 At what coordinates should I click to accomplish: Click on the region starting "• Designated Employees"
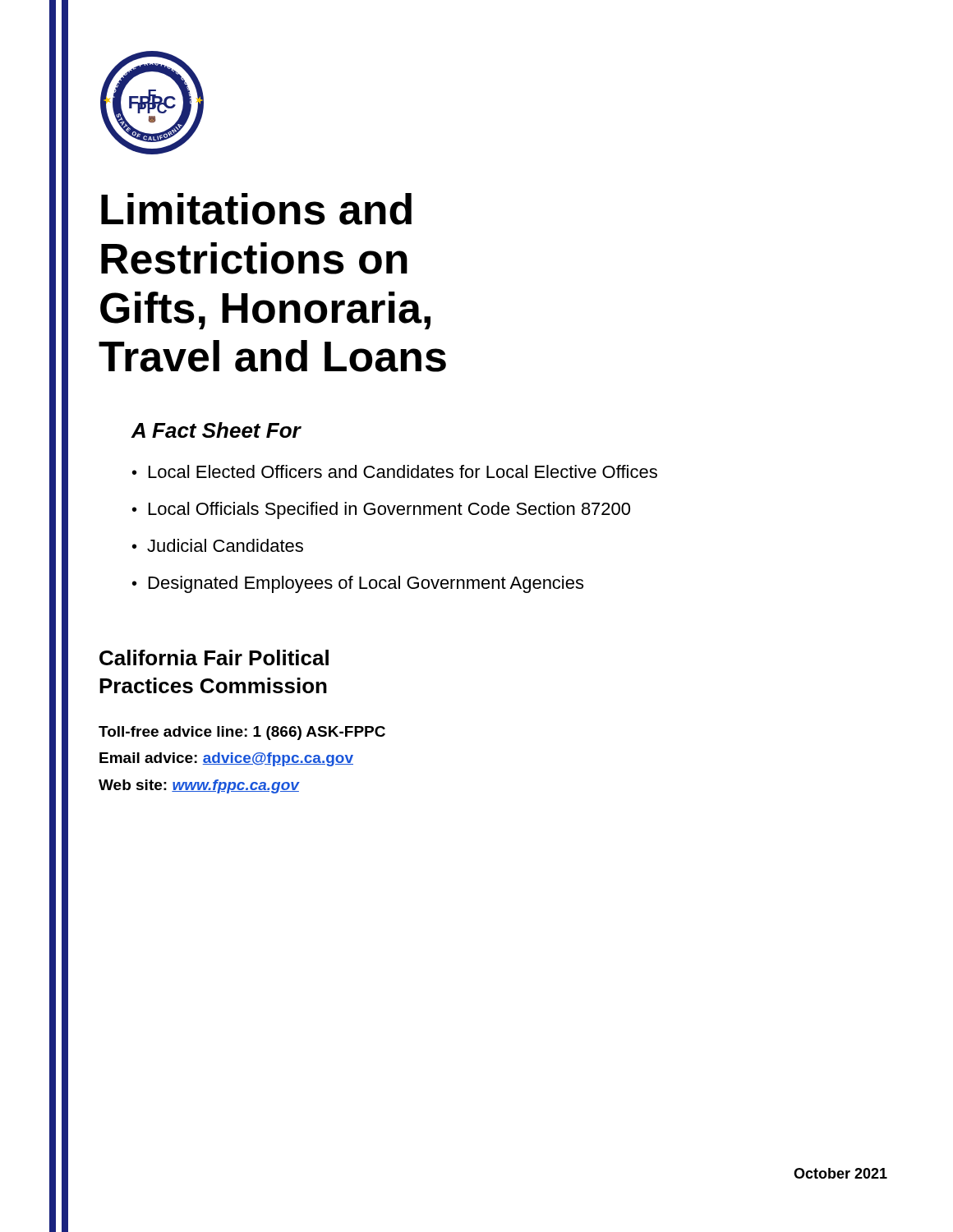coord(485,583)
